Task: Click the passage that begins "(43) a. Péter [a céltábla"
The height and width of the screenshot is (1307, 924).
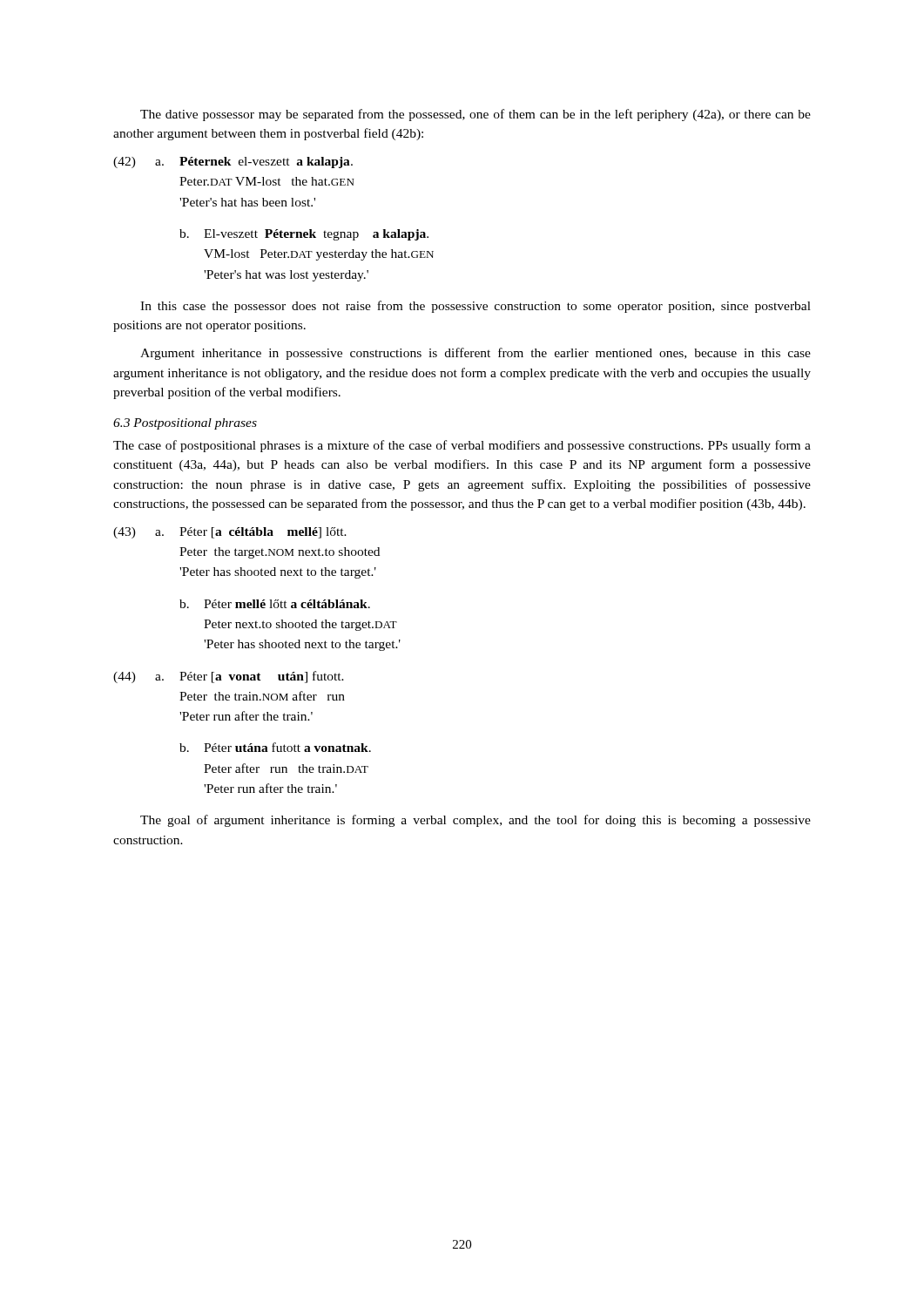Action: point(230,533)
